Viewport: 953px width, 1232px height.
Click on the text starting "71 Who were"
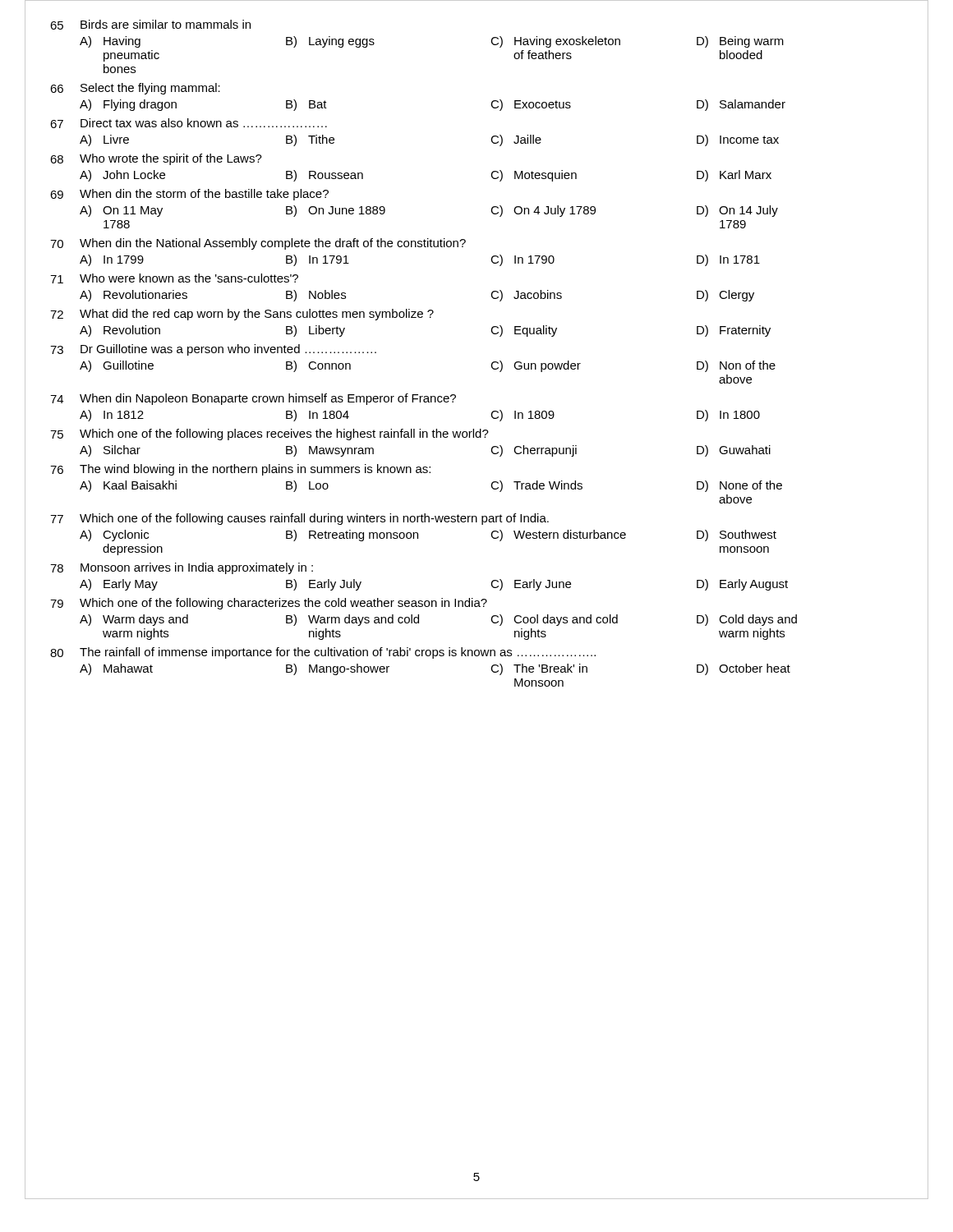(174, 278)
